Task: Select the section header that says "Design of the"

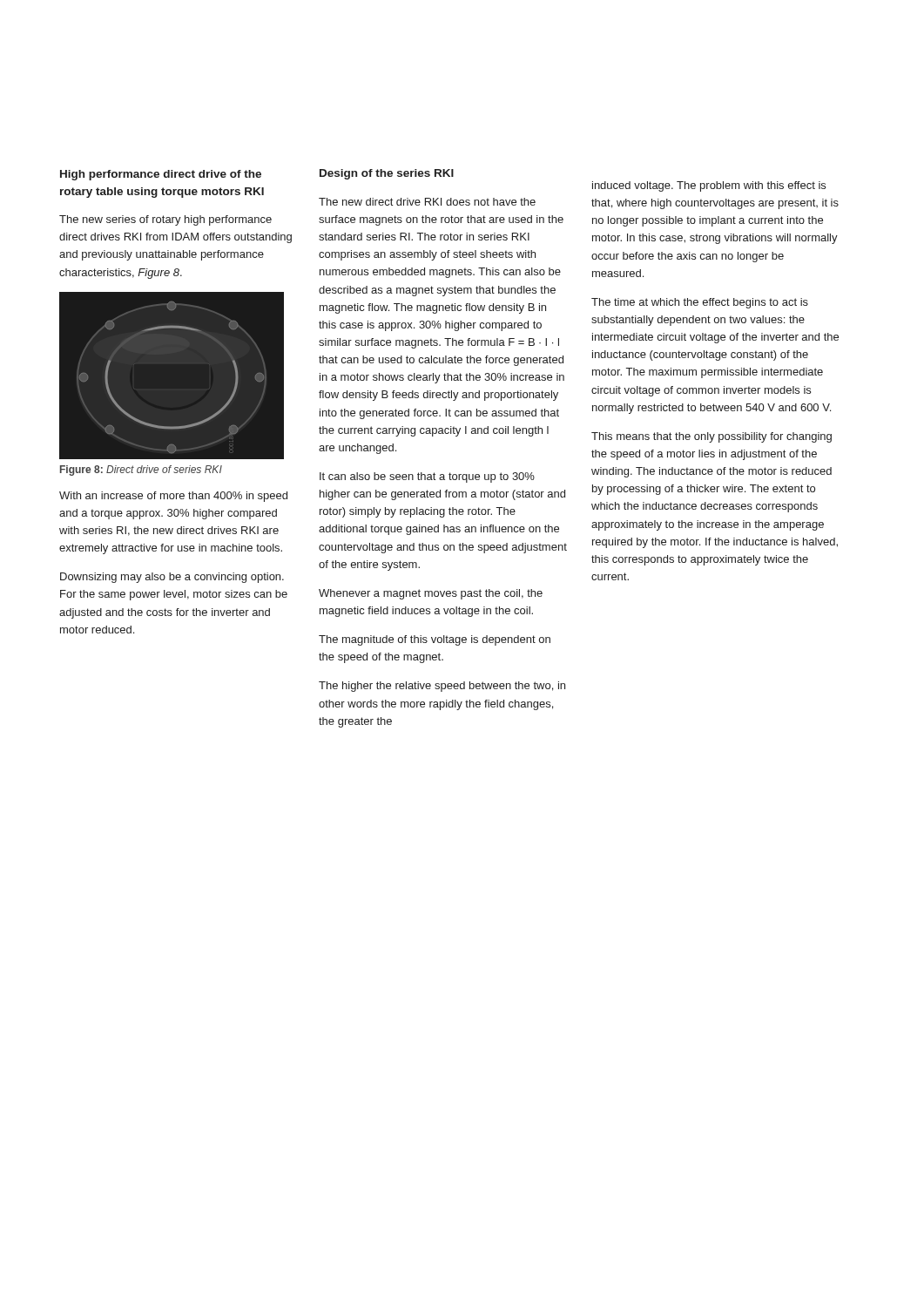Action: click(443, 174)
